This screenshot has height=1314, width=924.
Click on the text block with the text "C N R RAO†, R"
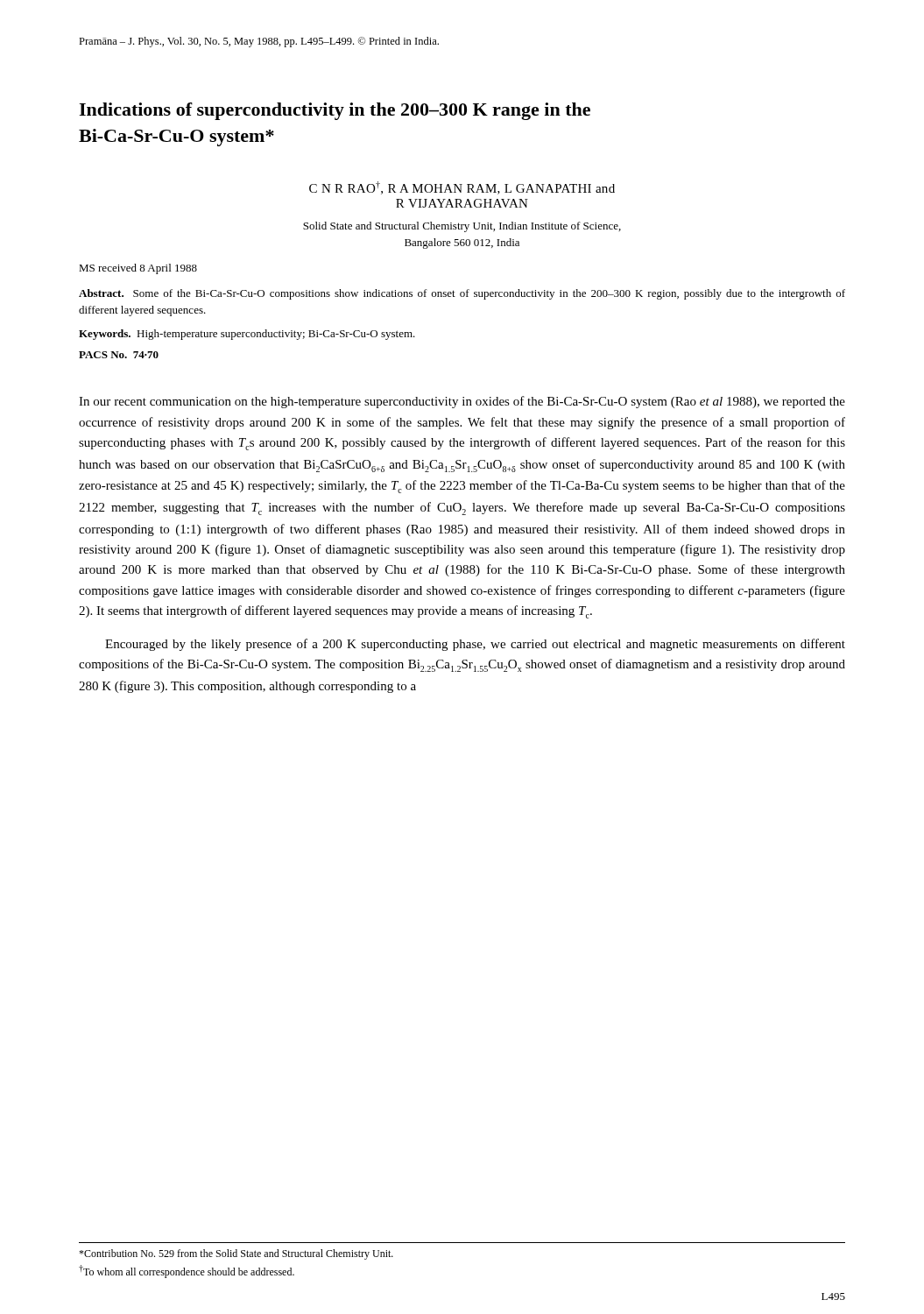[x=462, y=195]
